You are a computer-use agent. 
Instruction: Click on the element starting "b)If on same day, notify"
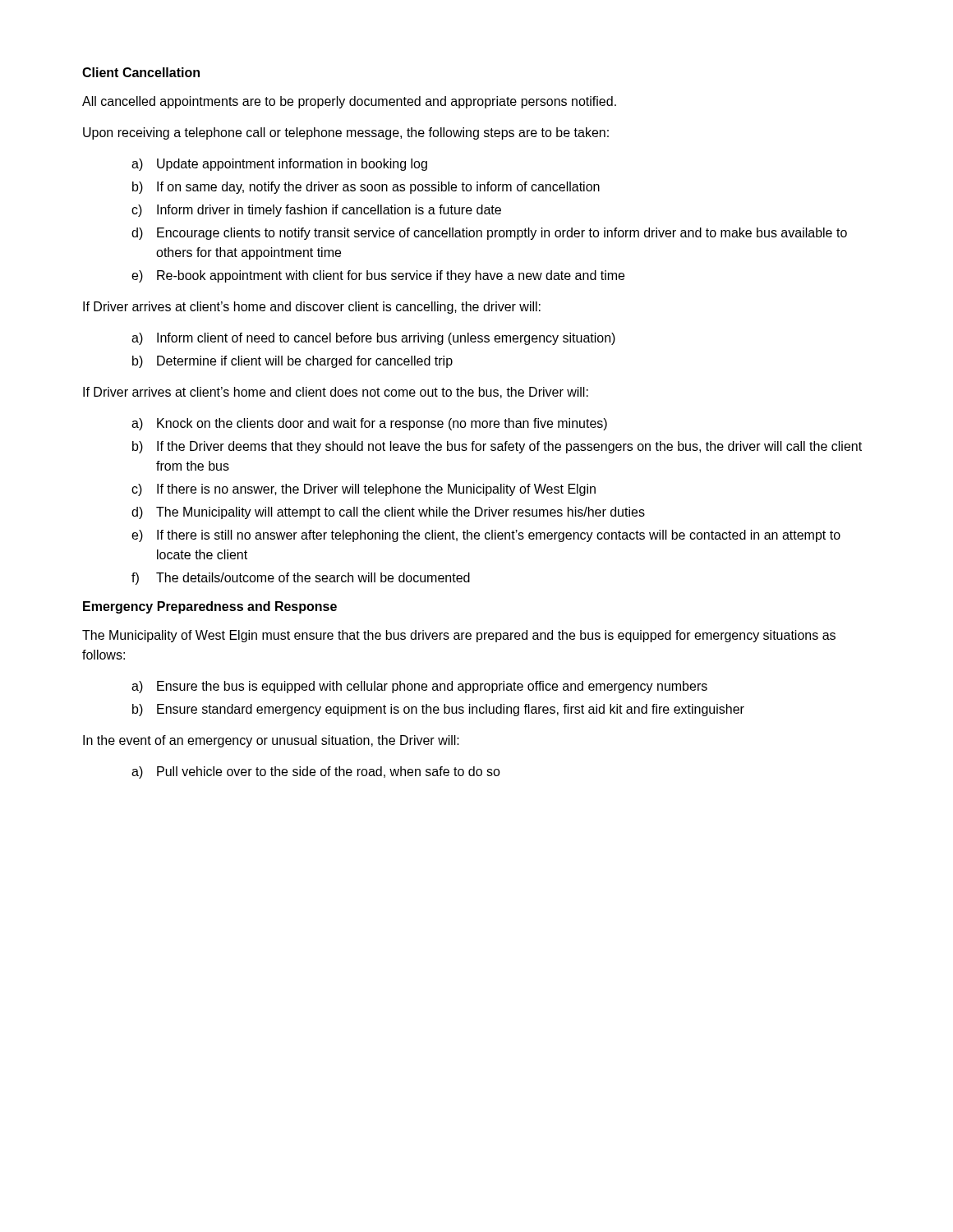pos(501,187)
